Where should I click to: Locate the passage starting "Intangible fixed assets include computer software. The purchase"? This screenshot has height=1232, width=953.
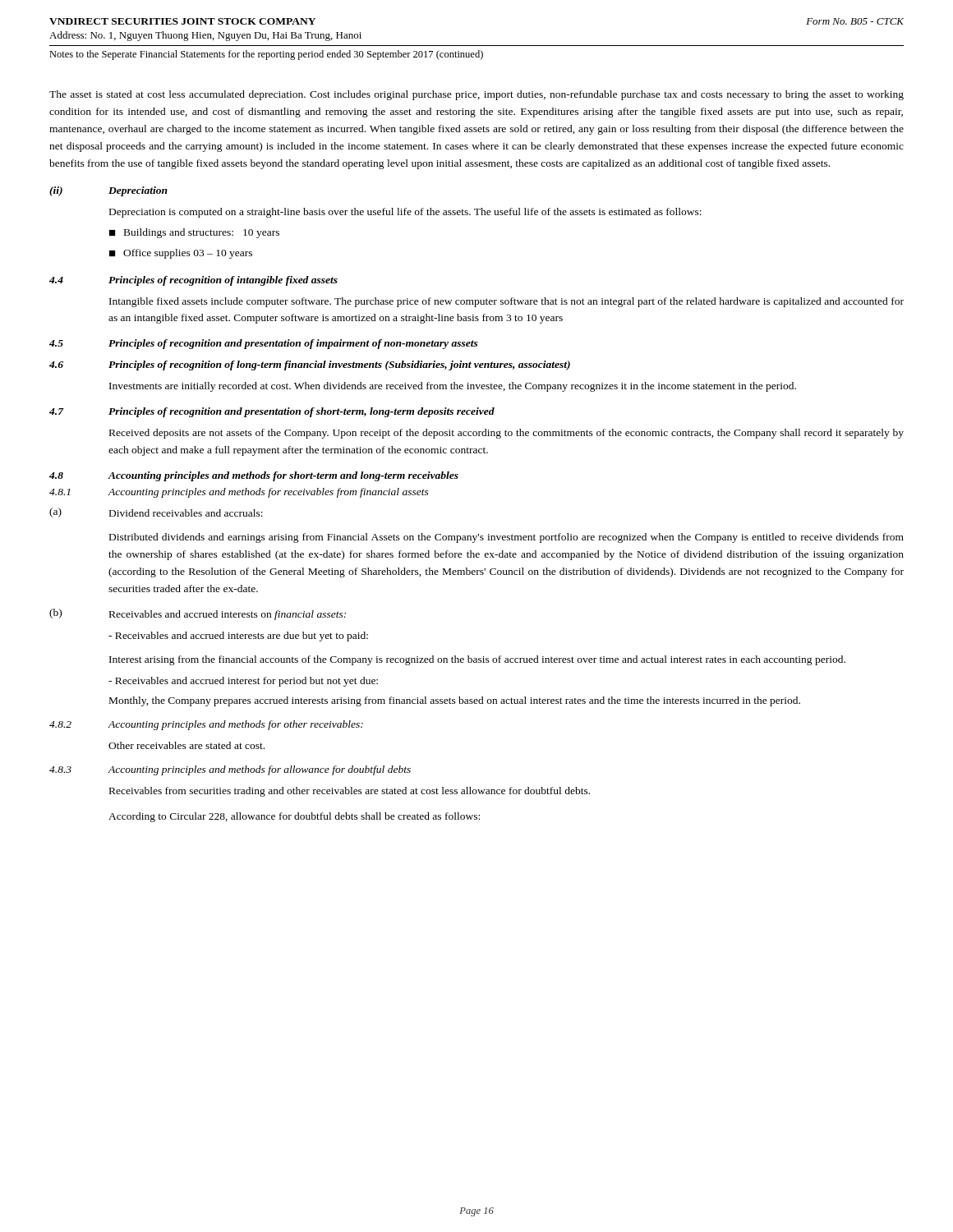(x=506, y=309)
